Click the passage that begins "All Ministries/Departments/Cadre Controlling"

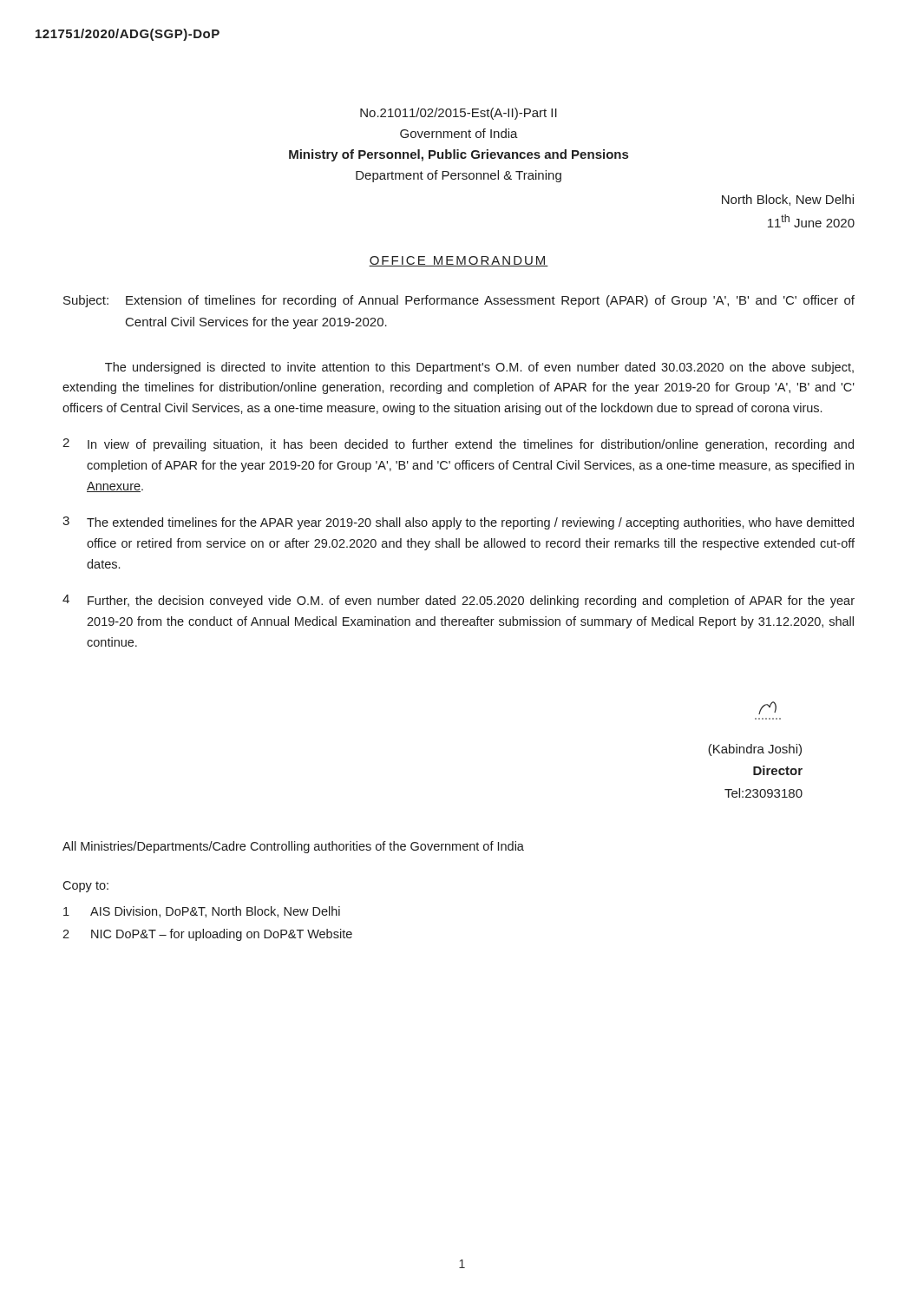pyautogui.click(x=293, y=846)
